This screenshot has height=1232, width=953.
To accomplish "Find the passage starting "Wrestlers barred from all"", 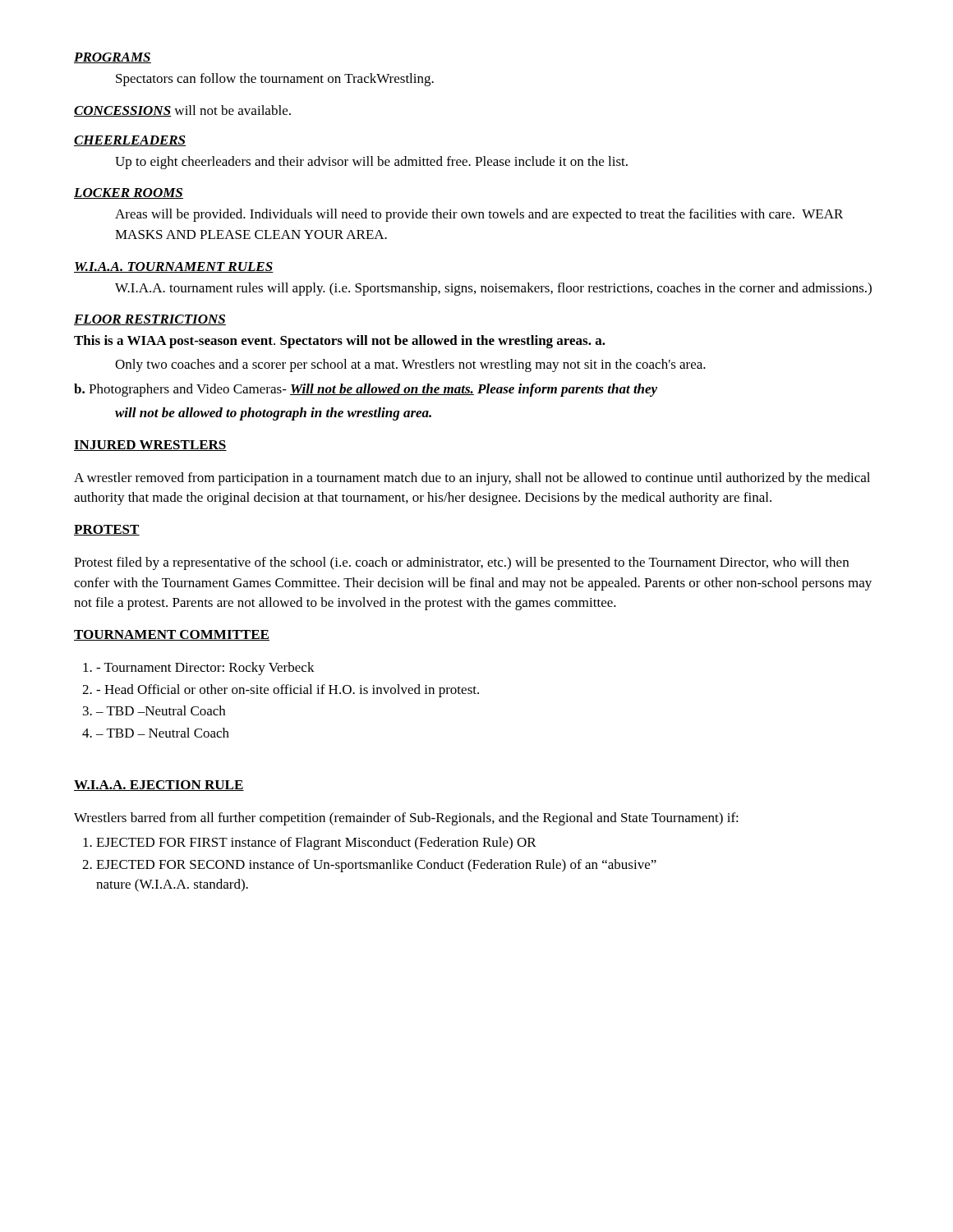I will [x=476, y=818].
